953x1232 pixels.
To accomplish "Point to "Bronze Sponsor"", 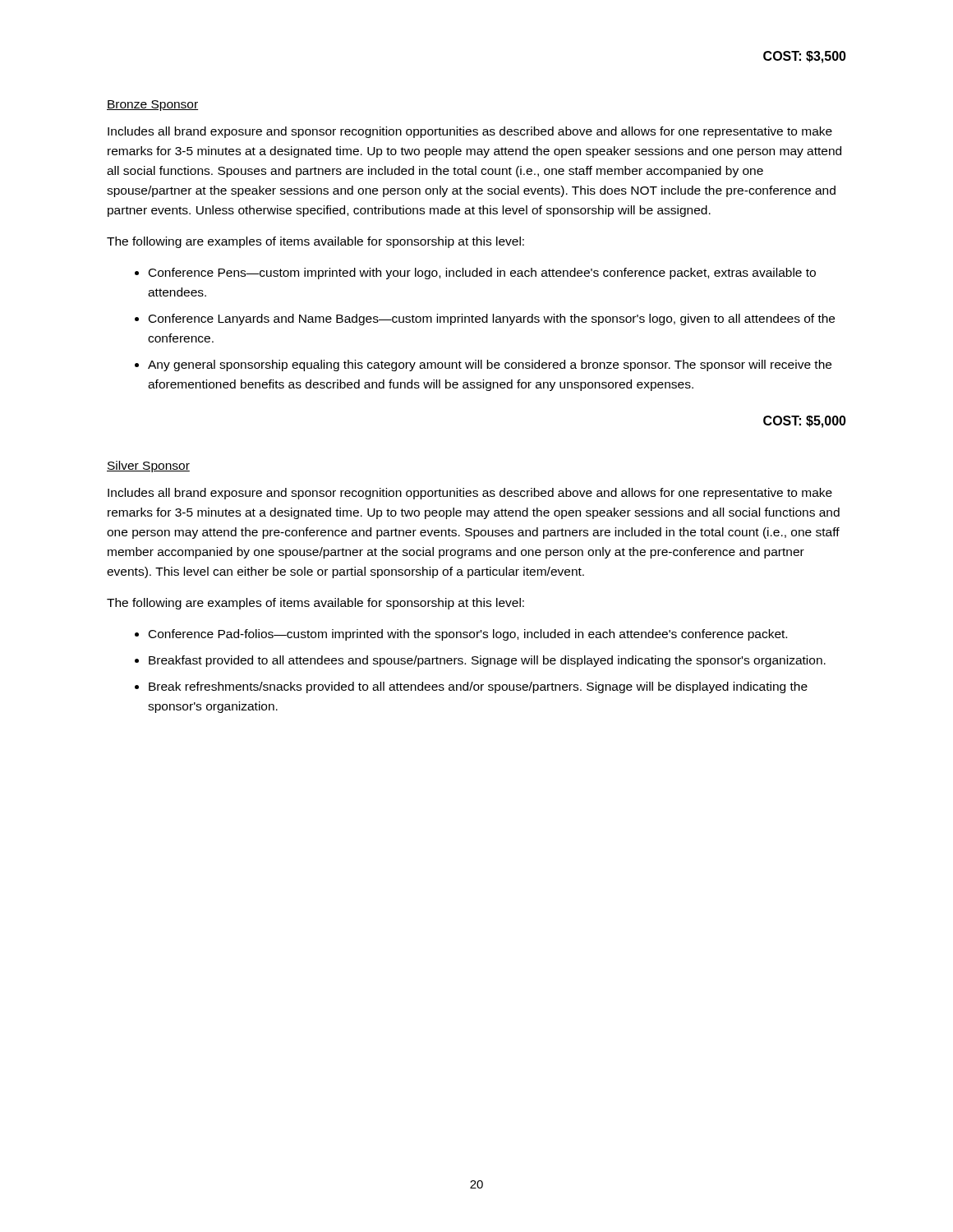I will pyautogui.click(x=152, y=104).
